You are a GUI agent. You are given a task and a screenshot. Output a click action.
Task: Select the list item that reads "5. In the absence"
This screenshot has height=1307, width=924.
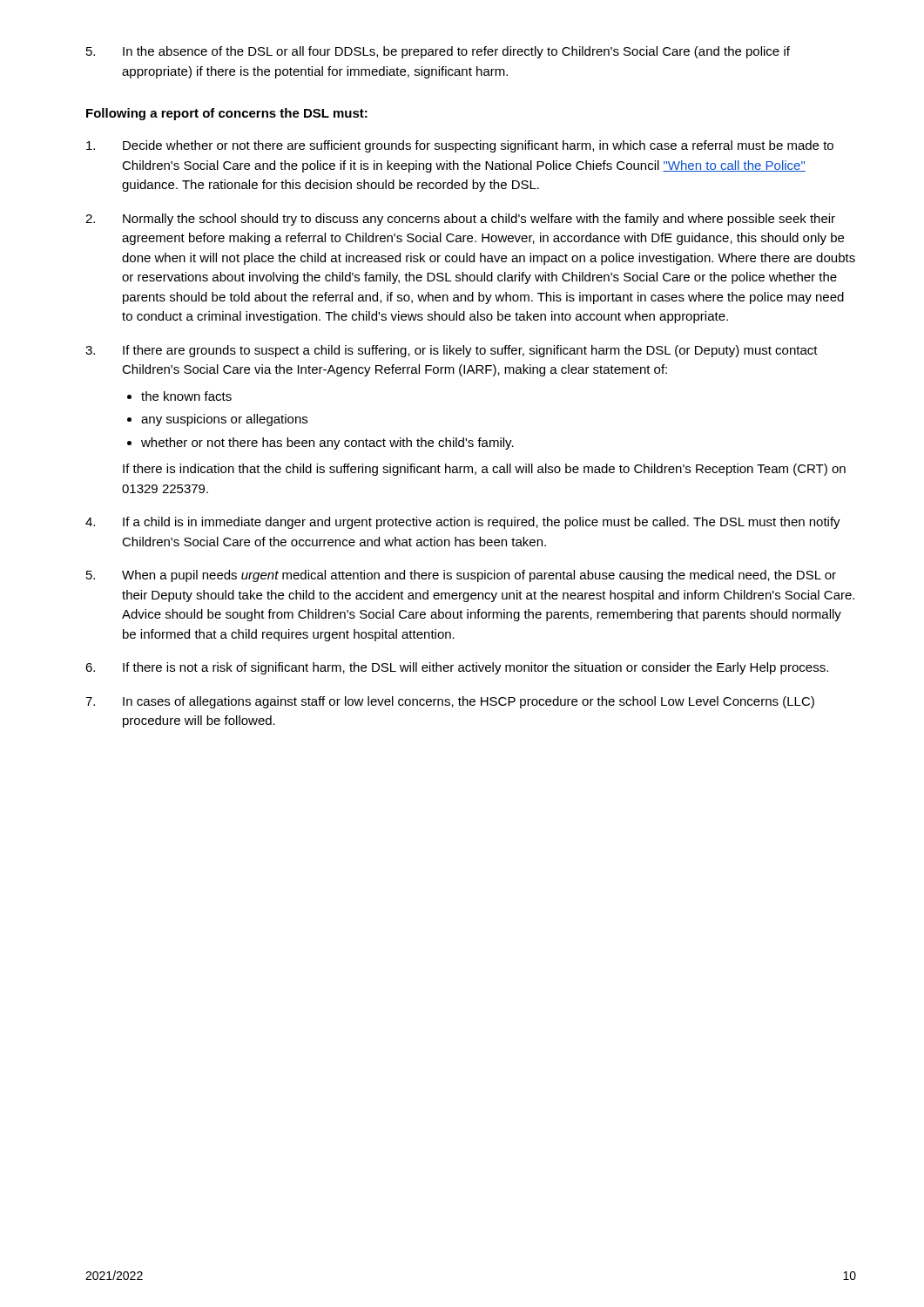point(471,61)
